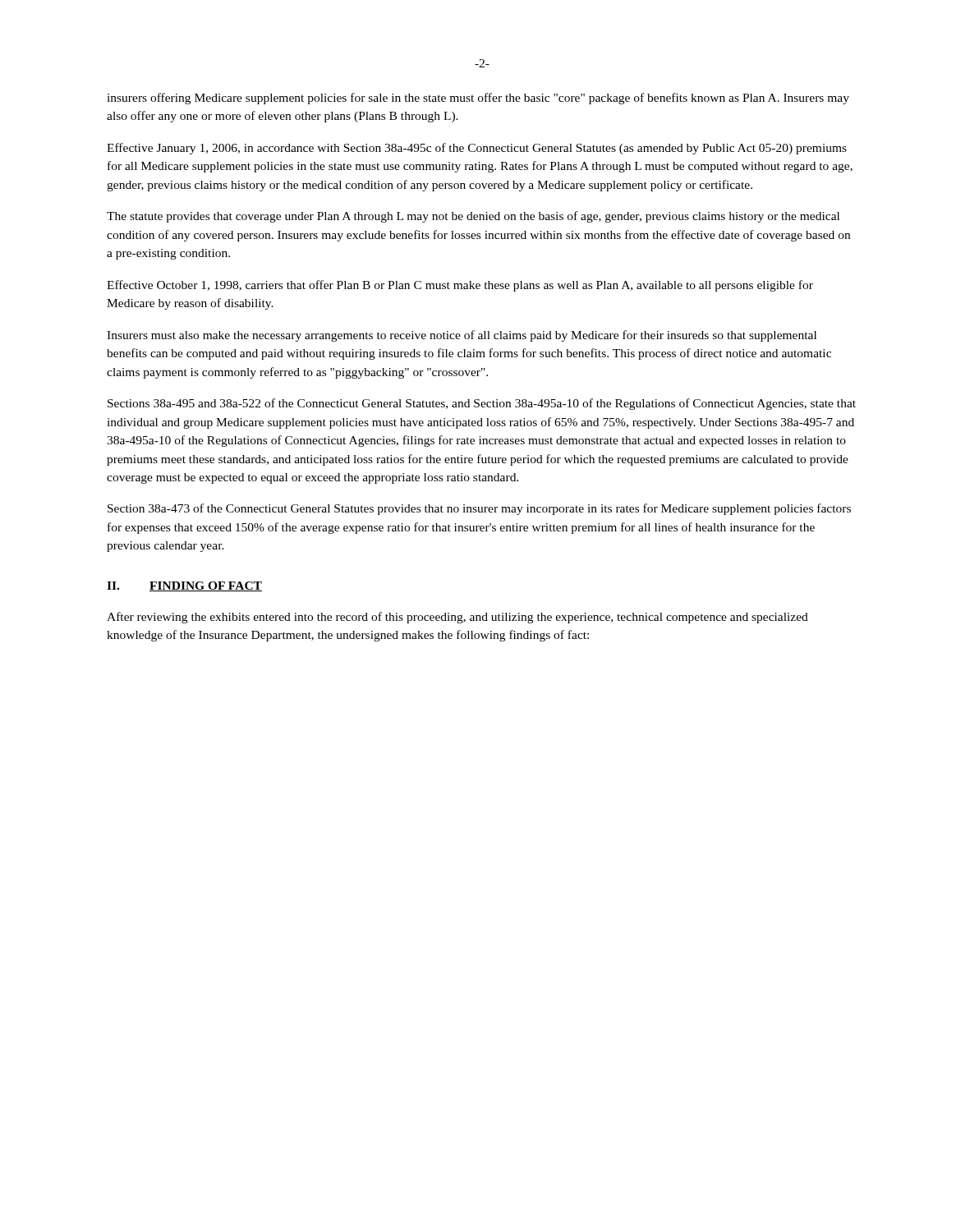Find the text block containing "Insurers must also make the necessary arrangements to"

tap(482, 354)
